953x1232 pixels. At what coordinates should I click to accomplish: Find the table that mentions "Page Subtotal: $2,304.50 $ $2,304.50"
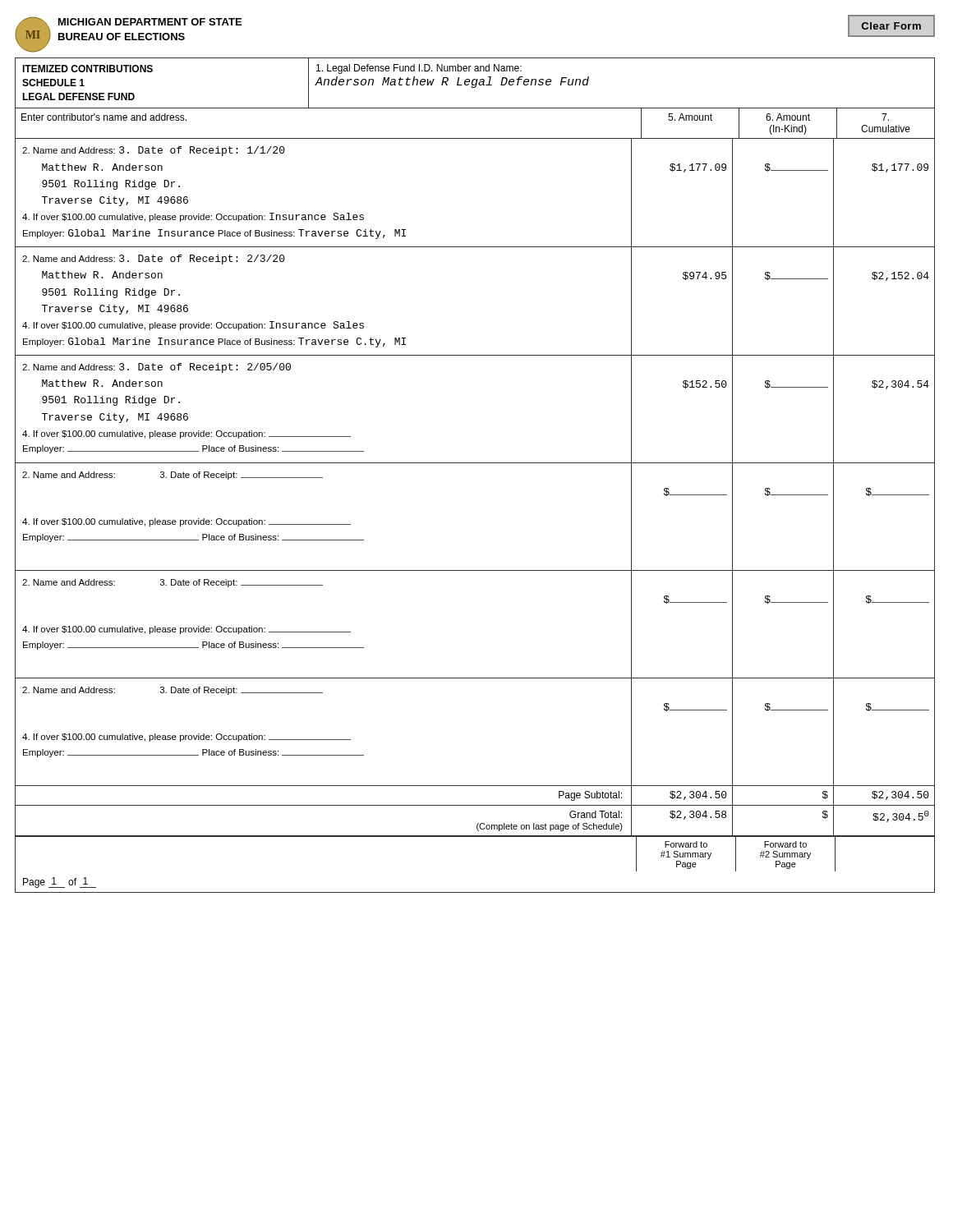click(475, 796)
